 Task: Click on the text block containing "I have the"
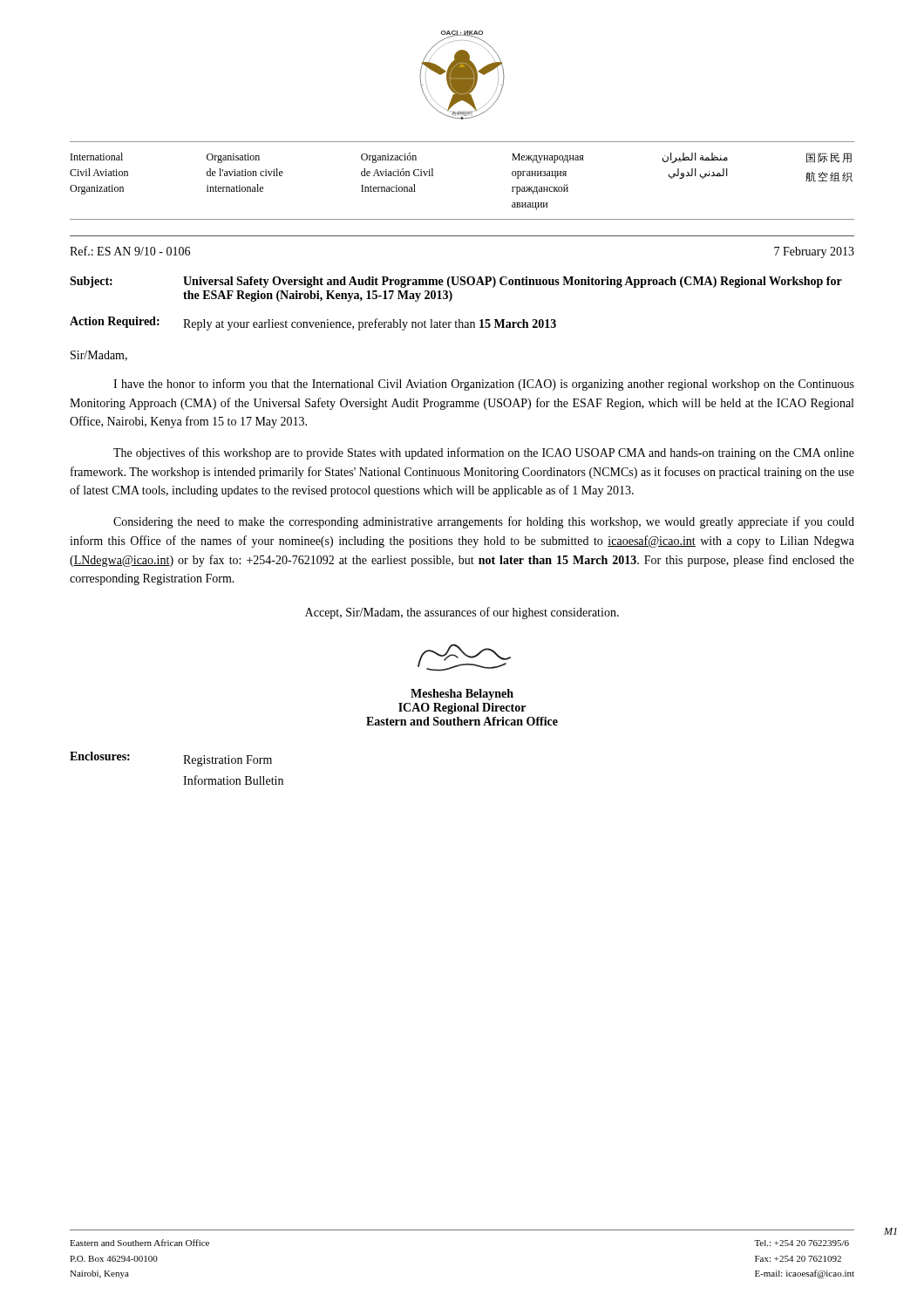(x=462, y=403)
